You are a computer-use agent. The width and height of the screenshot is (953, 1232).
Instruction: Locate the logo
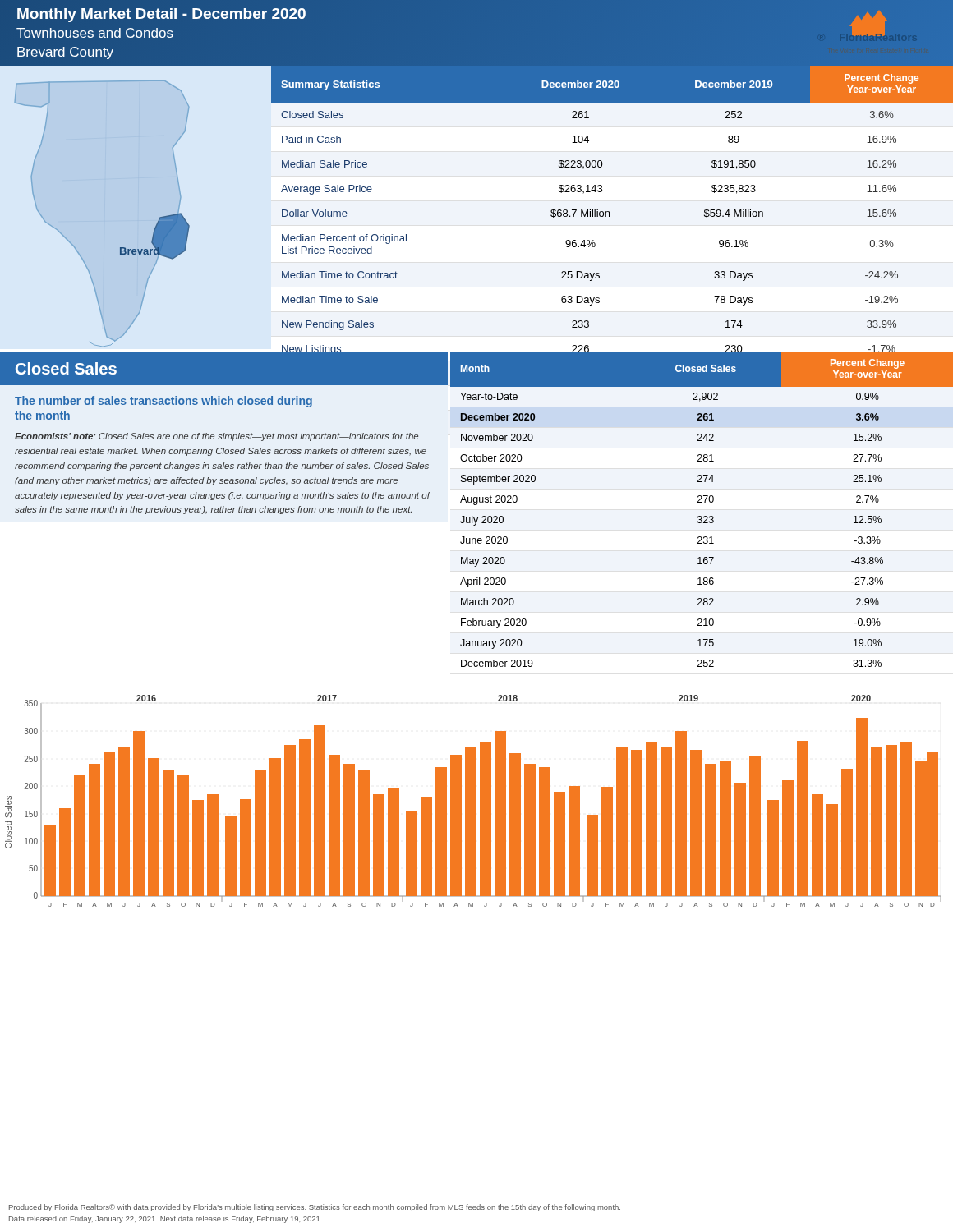point(878,33)
